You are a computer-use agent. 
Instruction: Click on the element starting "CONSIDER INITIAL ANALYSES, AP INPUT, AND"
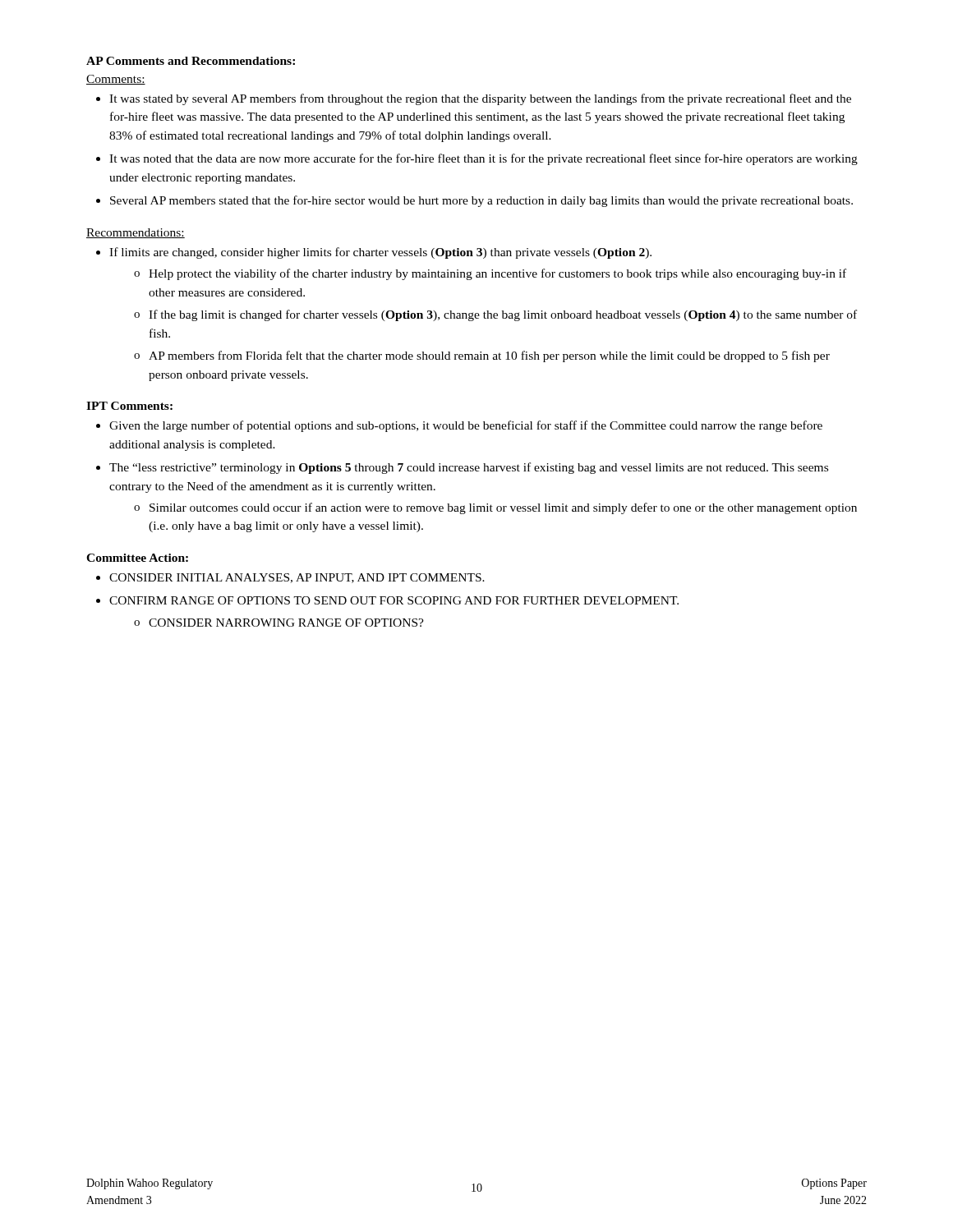297,577
